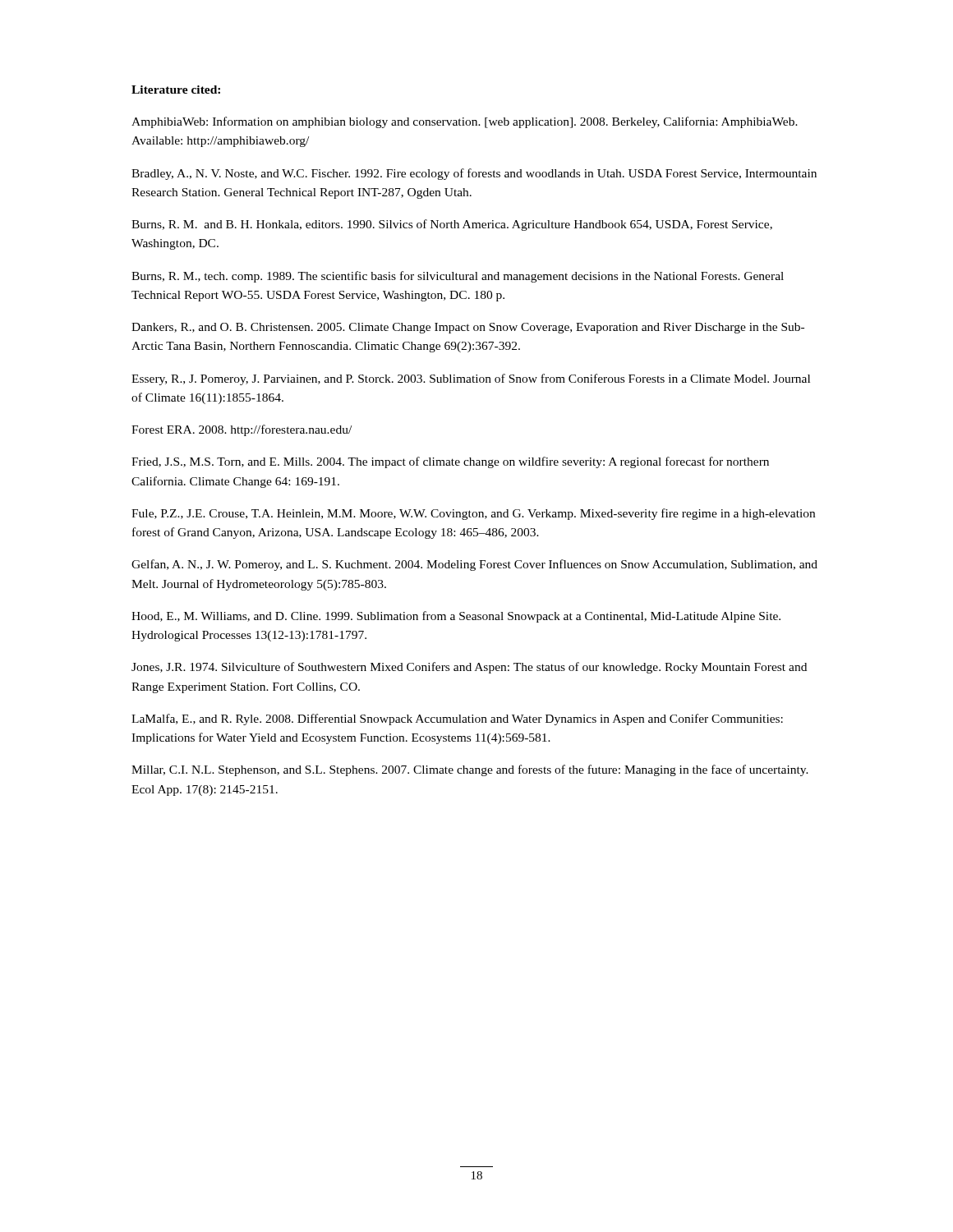The height and width of the screenshot is (1232, 953).
Task: Locate the block of text that opens with "Fule, P.Z., J.E. Crouse, T.A. Heinlein, M.M. Moore,"
Action: click(x=474, y=522)
